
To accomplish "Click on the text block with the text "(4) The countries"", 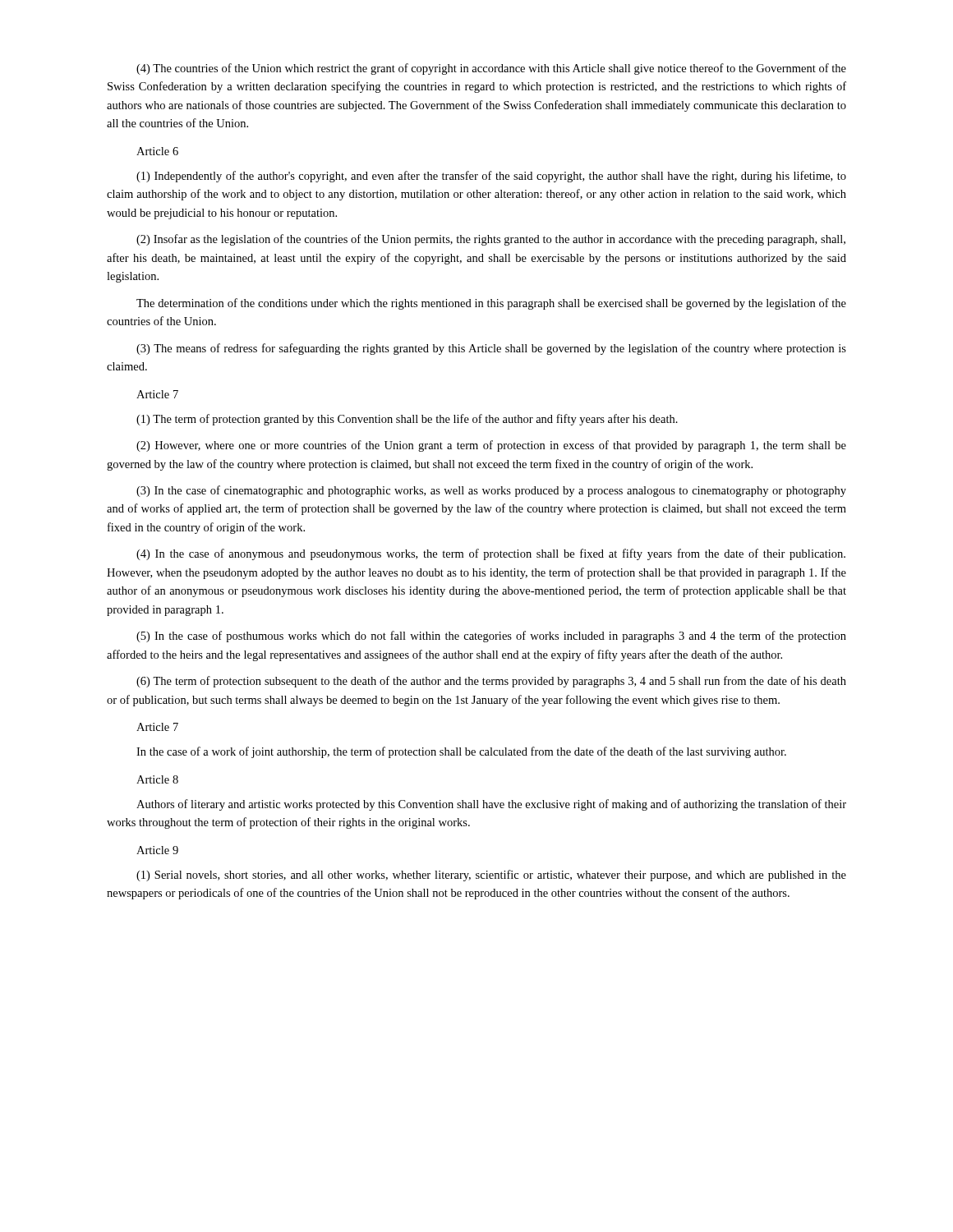I will point(476,96).
